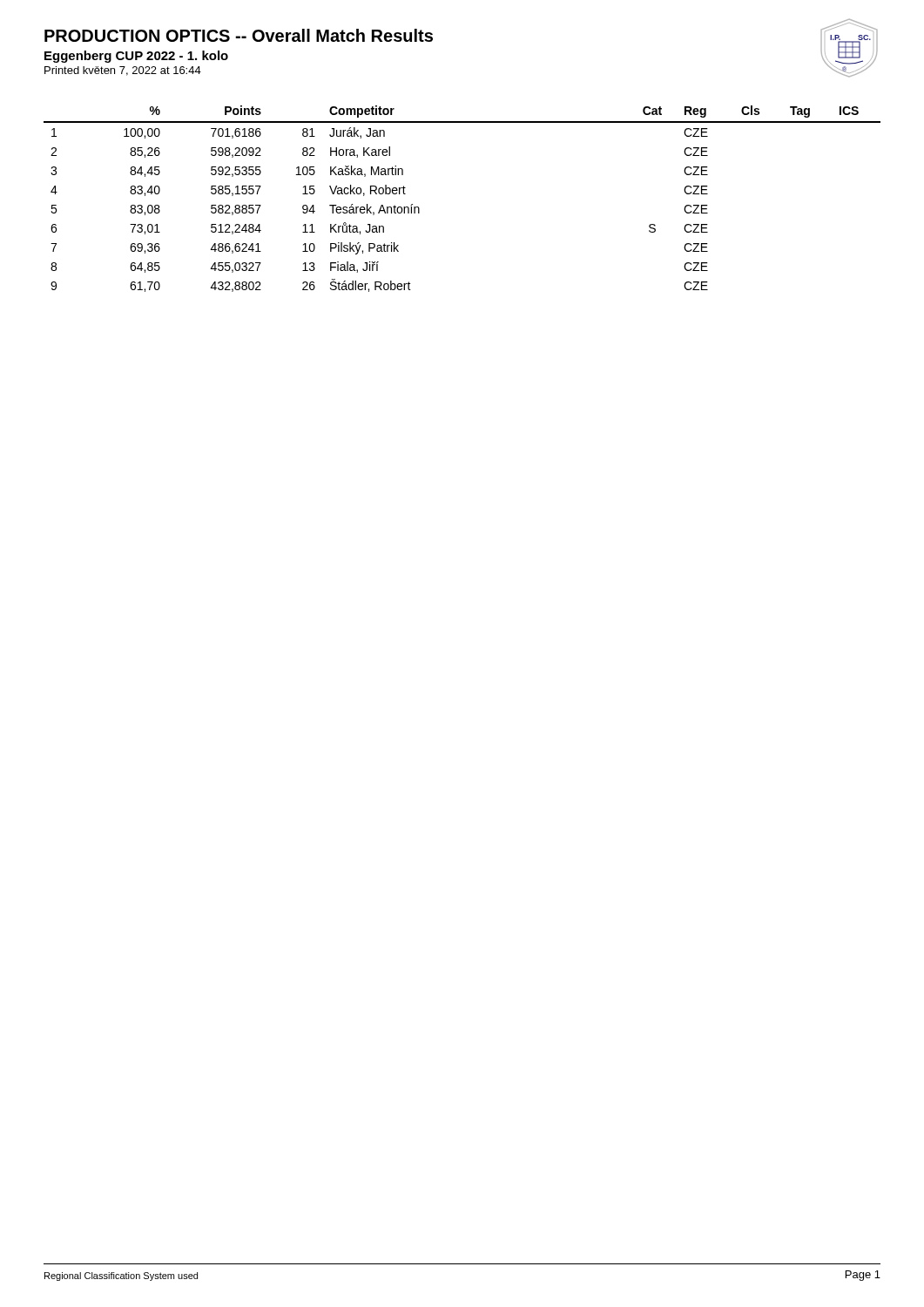Click on the table containing "Tesárek, Antonín"
924x1307 pixels.
click(462, 198)
